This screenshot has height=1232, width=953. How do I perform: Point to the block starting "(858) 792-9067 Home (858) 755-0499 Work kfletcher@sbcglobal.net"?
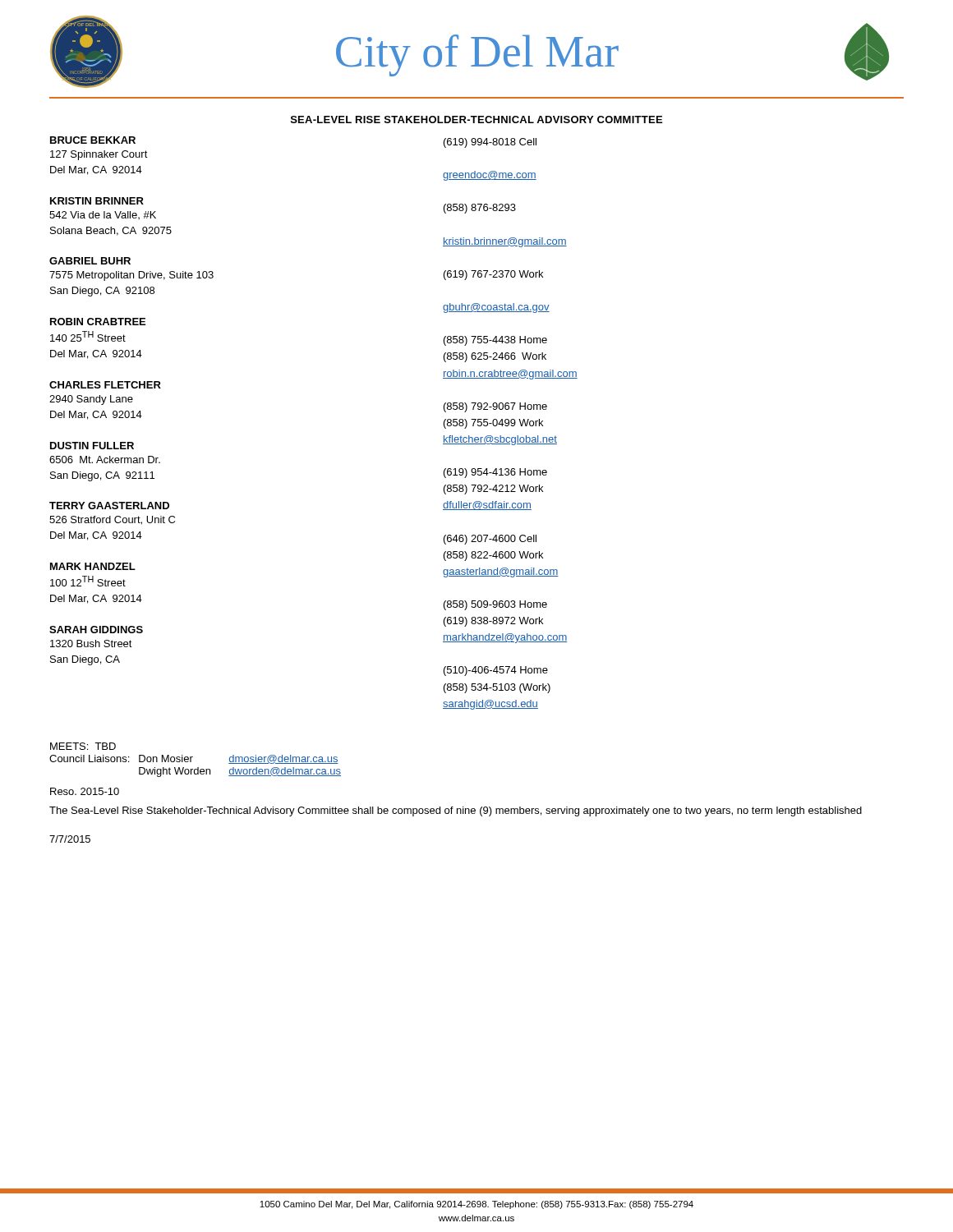500,422
